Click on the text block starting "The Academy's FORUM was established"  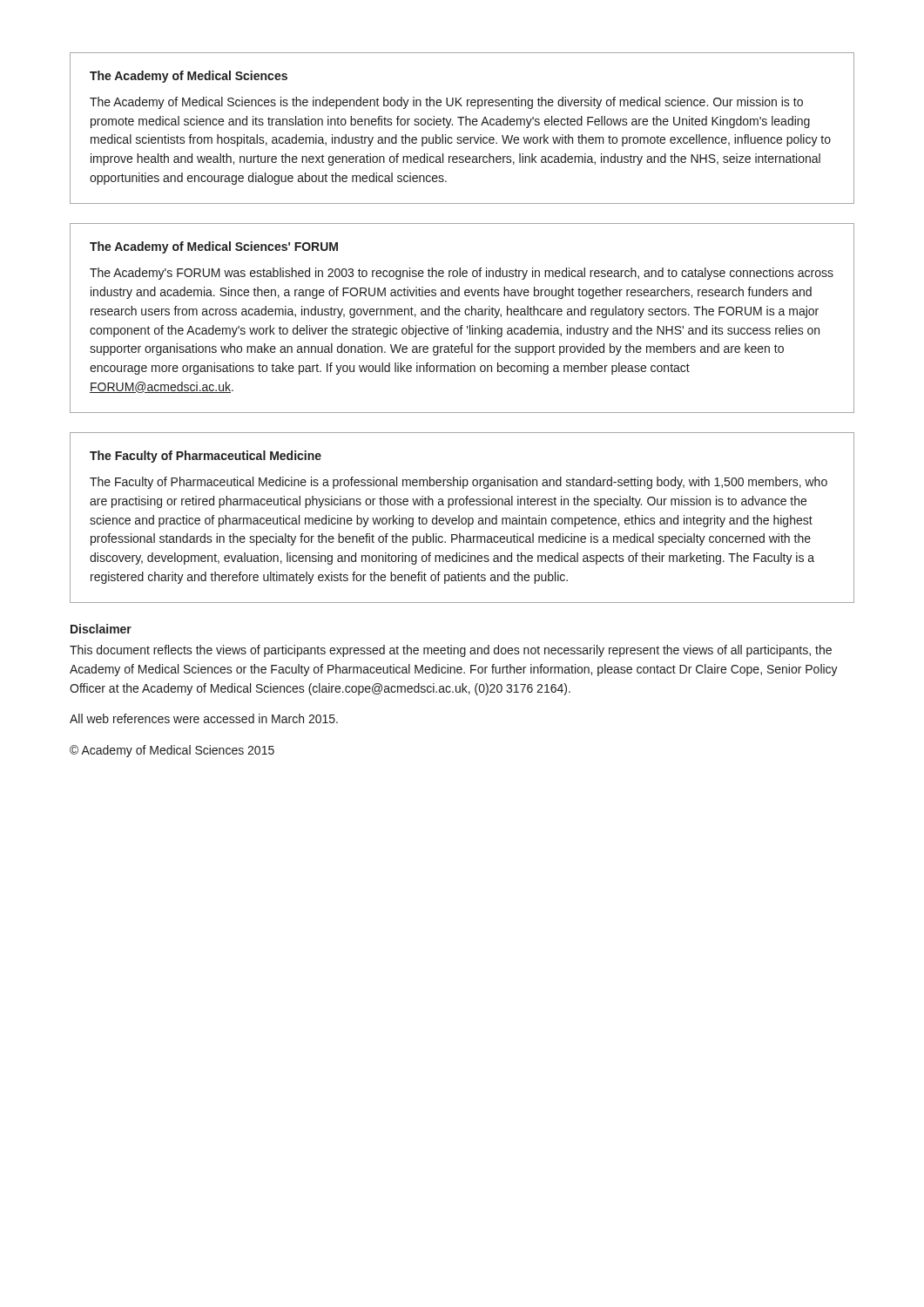pos(462,330)
